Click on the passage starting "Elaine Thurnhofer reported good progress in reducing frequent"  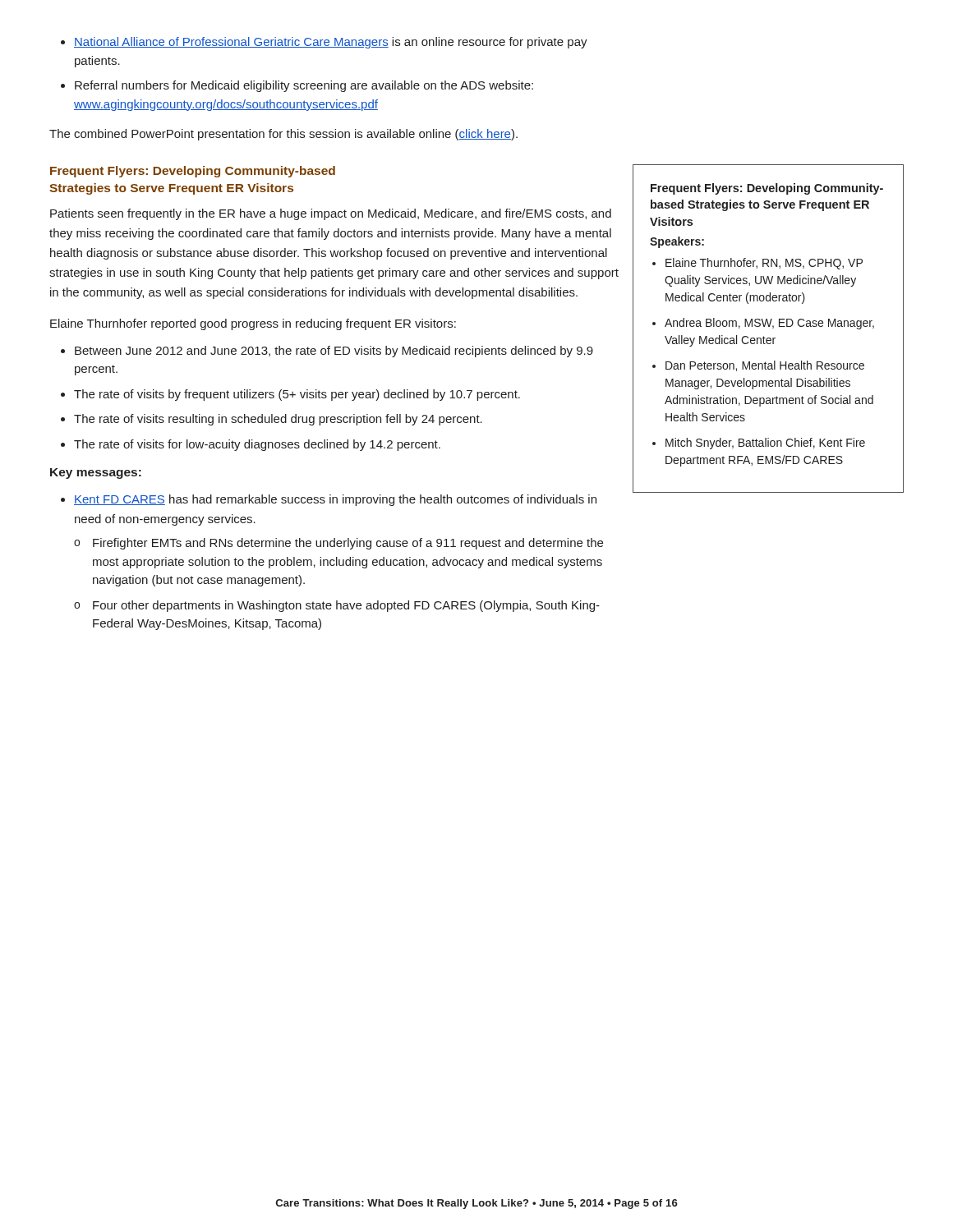tap(253, 323)
